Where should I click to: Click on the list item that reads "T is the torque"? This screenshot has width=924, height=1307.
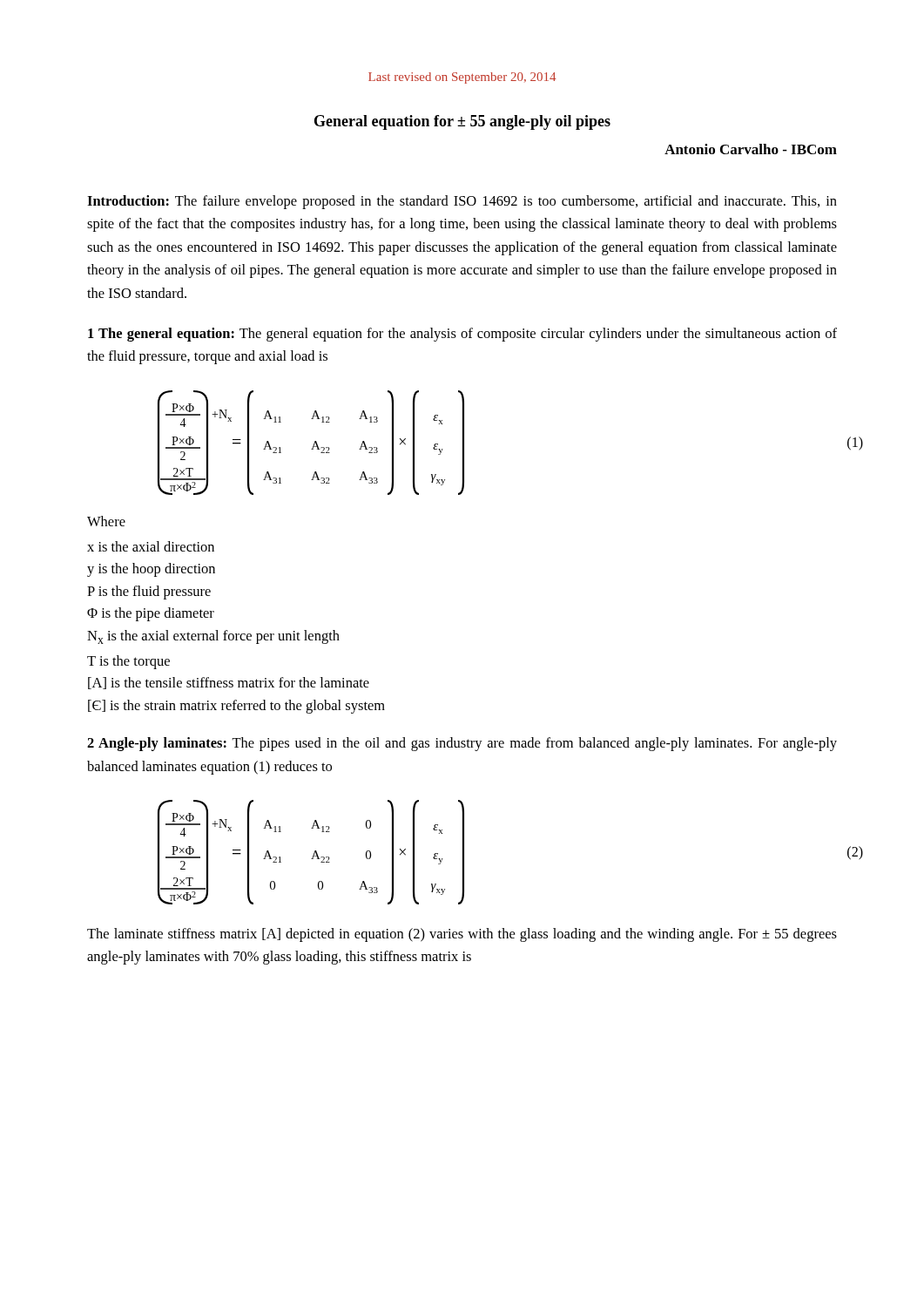[x=129, y=661]
